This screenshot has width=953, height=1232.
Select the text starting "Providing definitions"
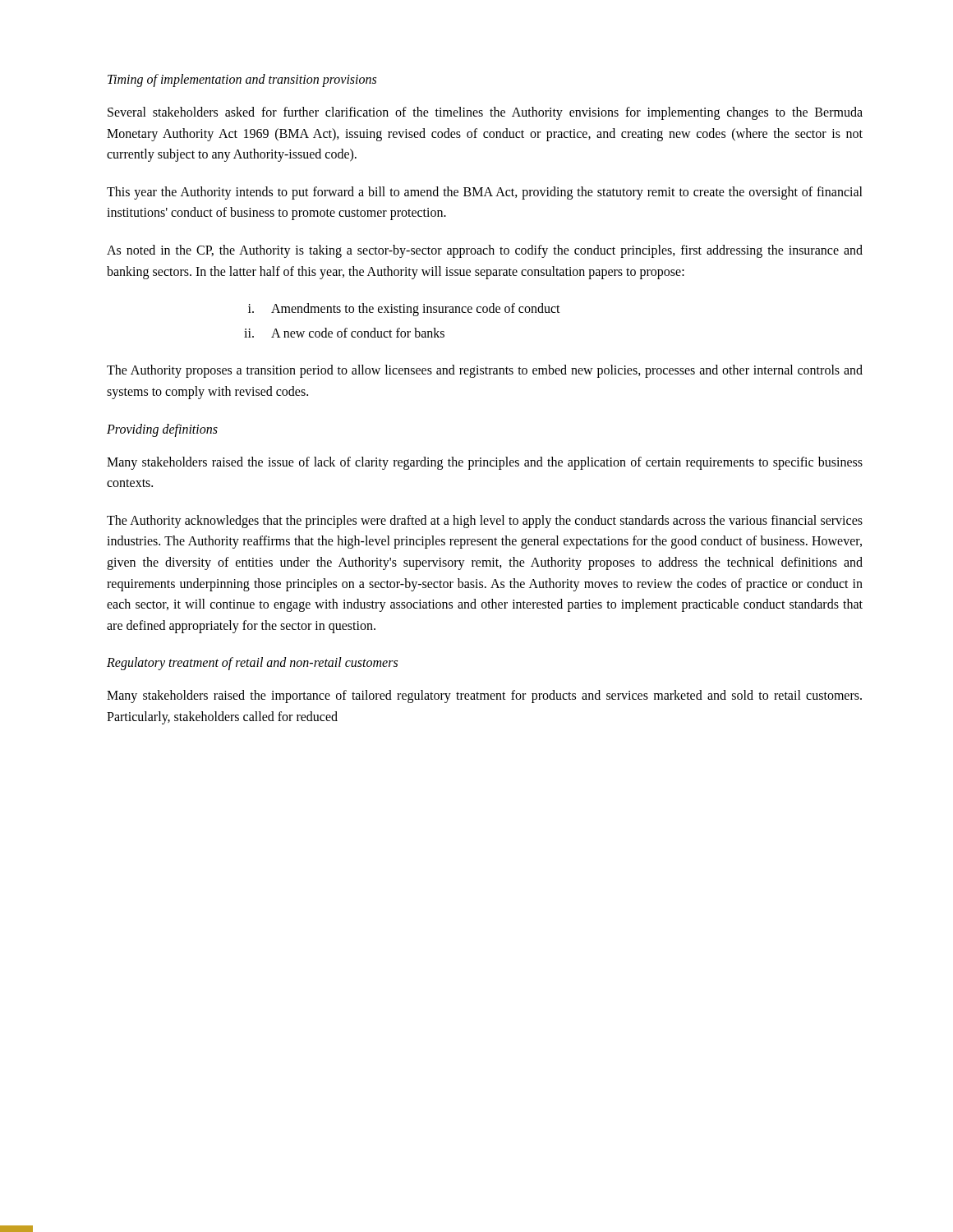point(162,429)
